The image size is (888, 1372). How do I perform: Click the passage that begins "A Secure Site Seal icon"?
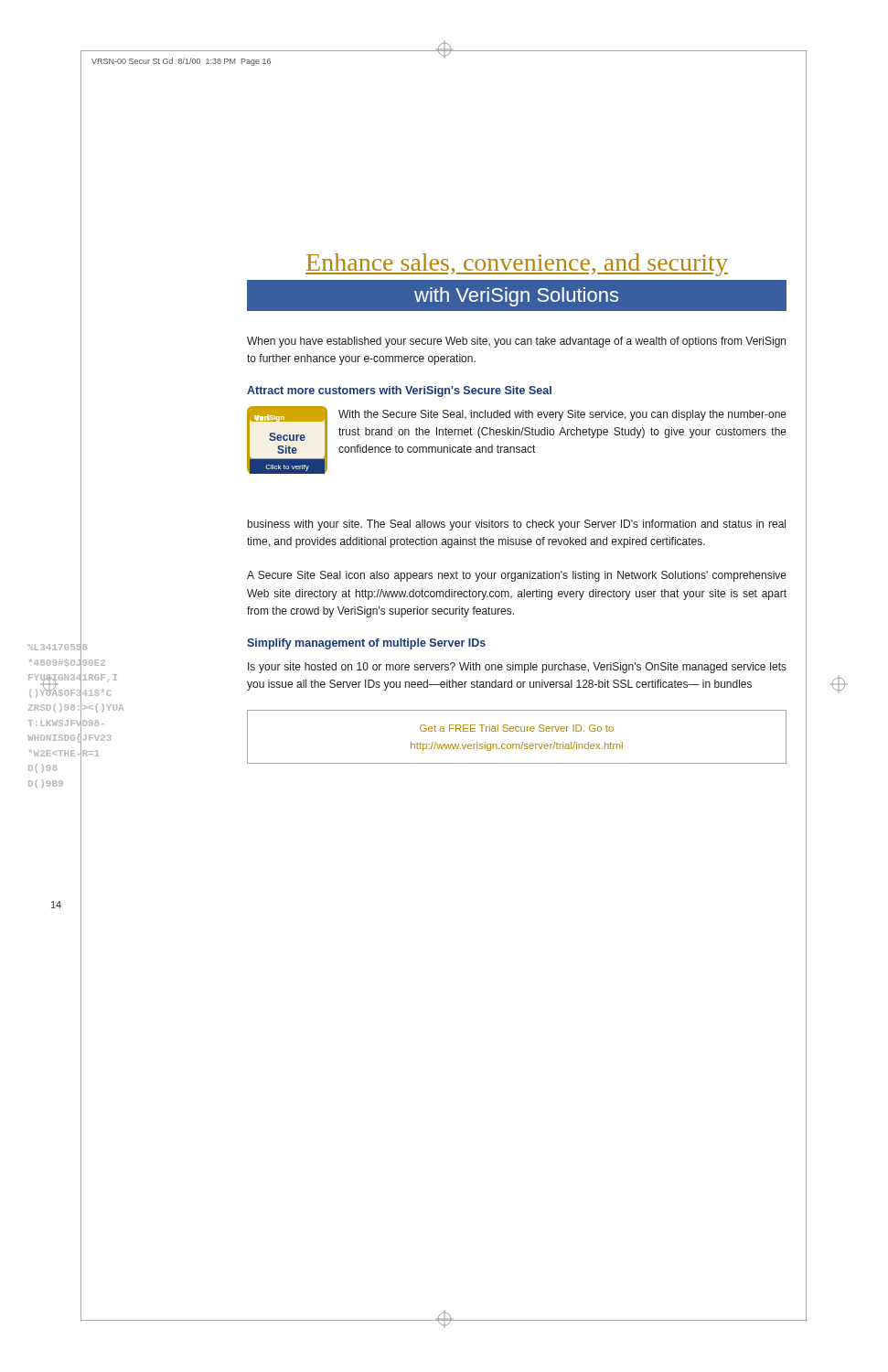pos(517,593)
